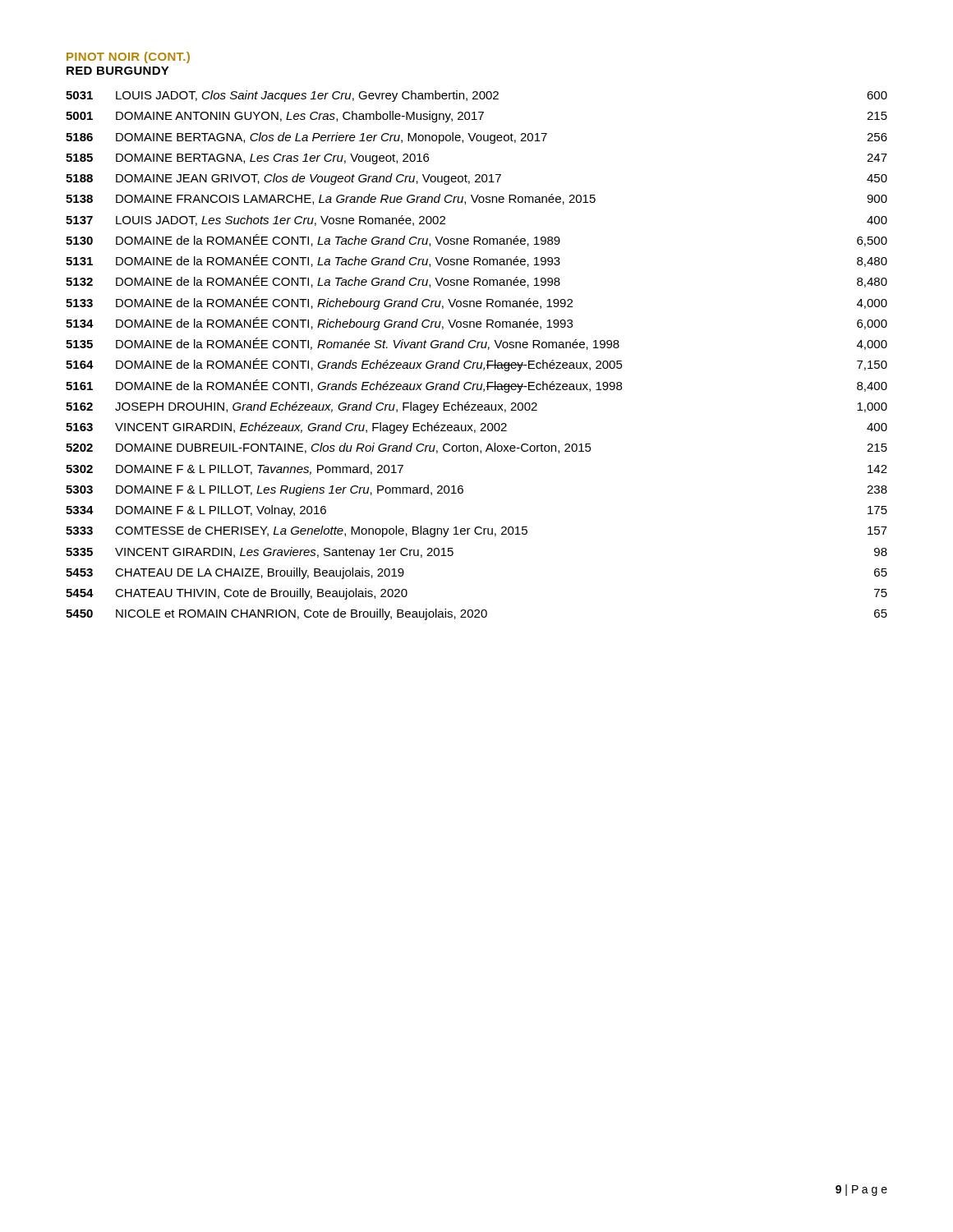Image resolution: width=953 pixels, height=1232 pixels.
Task: Select the list item containing "5133 DOMAINE de la ROMANÉE CONTI, Richebourg"
Action: [x=476, y=302]
